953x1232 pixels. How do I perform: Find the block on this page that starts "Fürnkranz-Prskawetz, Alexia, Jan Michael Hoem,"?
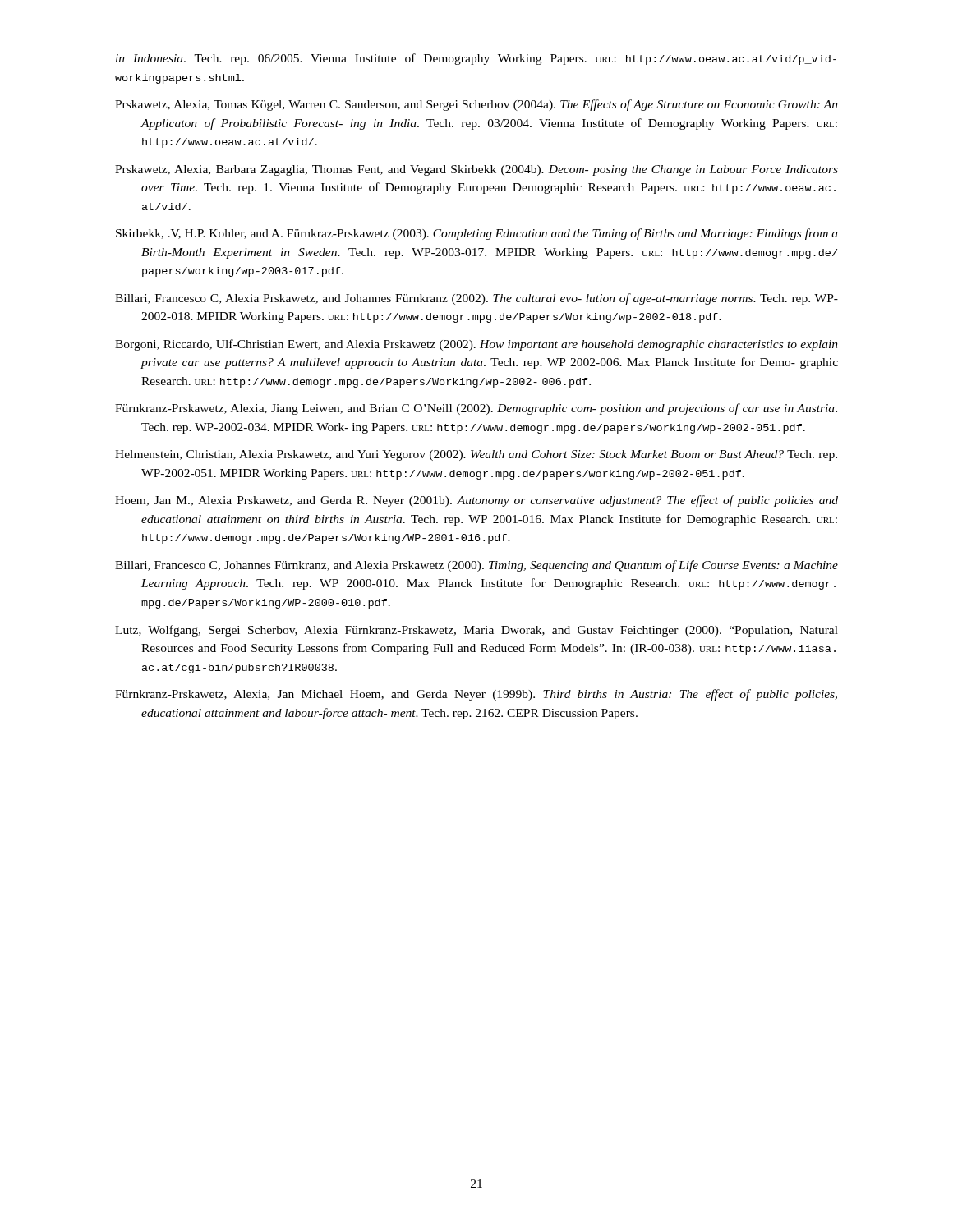[490, 703]
